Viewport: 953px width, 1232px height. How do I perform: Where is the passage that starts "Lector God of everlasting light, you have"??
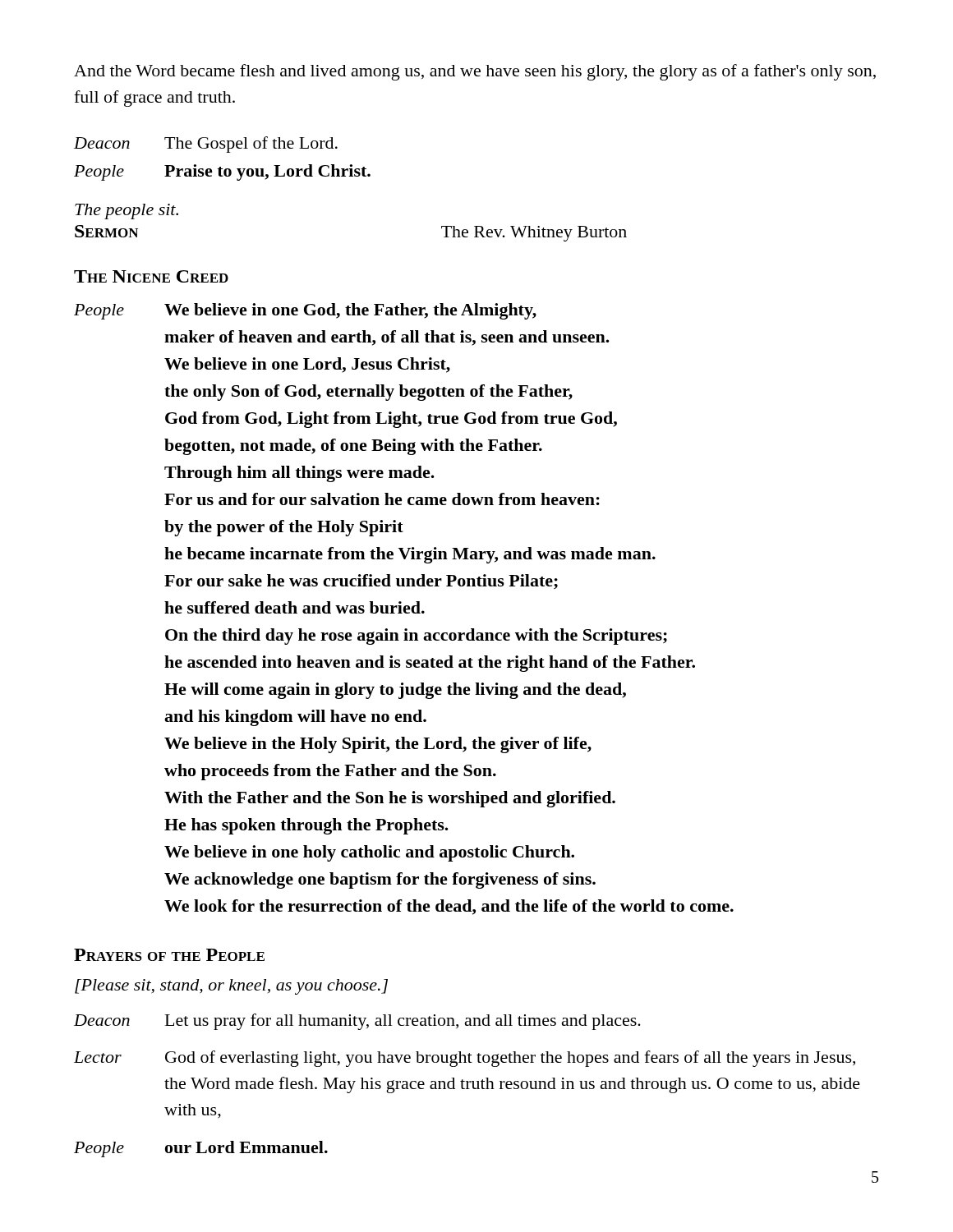tap(476, 1084)
